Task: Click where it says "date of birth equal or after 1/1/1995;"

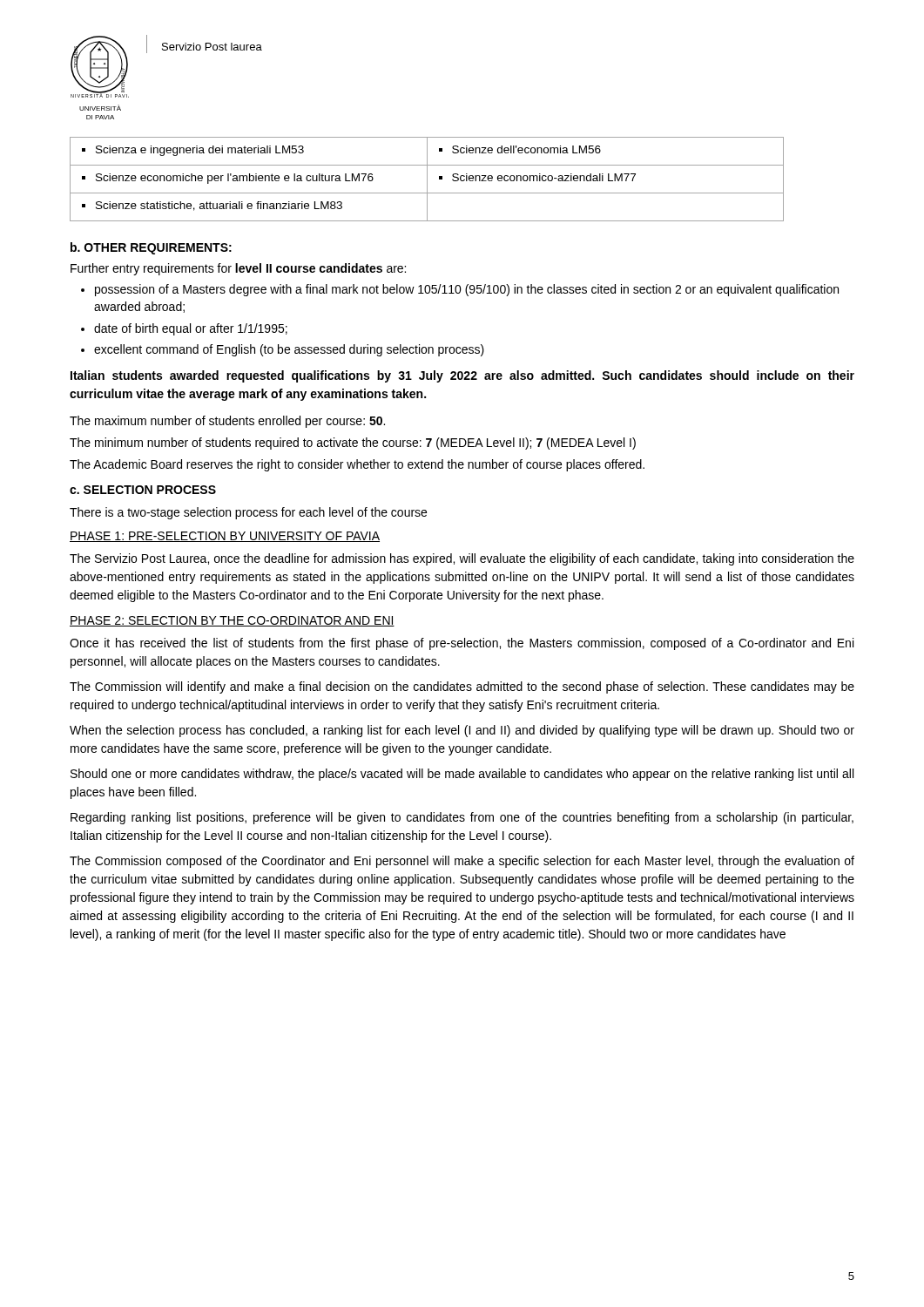Action: 184,329
